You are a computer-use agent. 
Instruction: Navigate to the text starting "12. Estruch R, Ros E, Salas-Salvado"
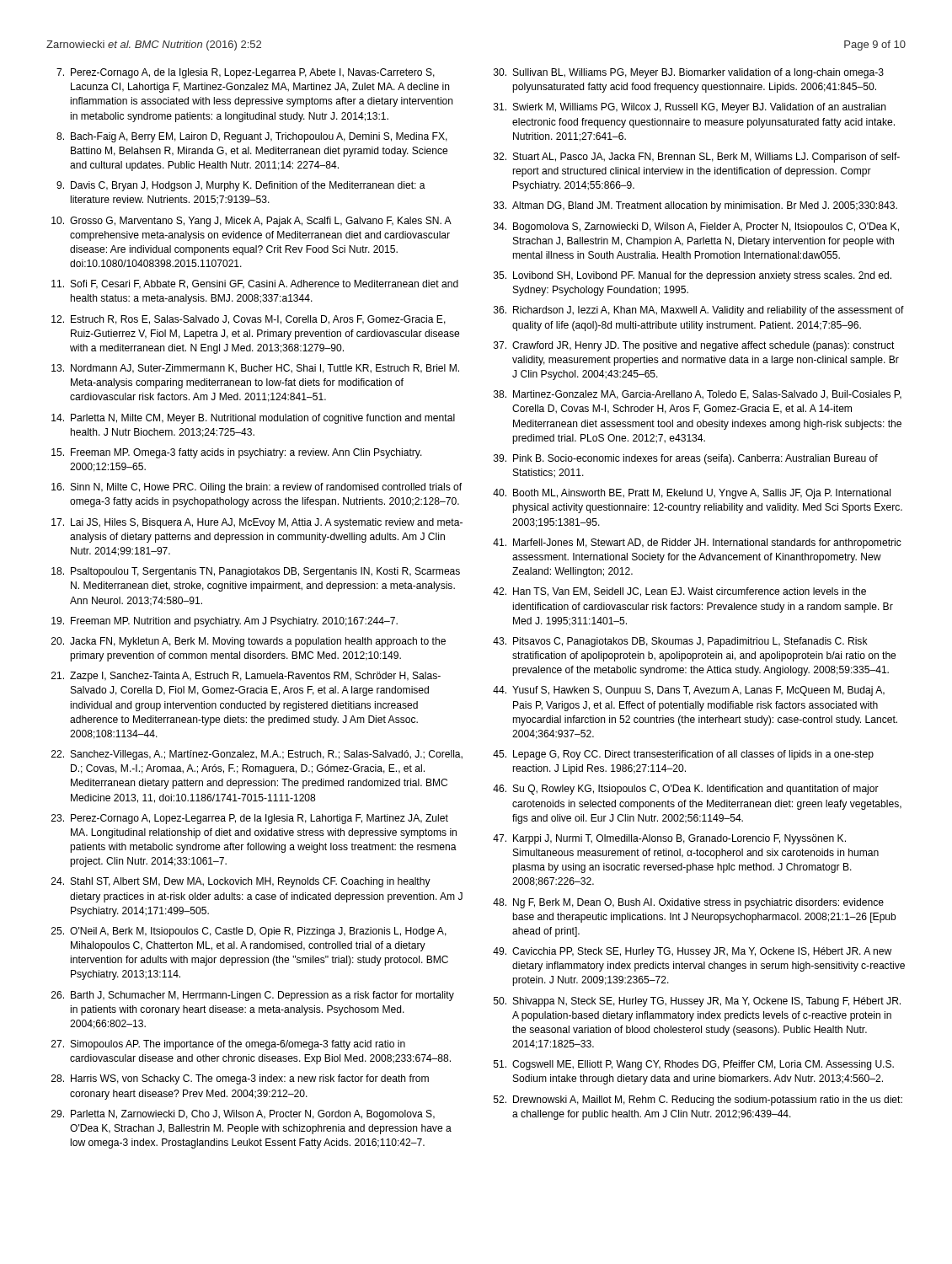coord(255,334)
